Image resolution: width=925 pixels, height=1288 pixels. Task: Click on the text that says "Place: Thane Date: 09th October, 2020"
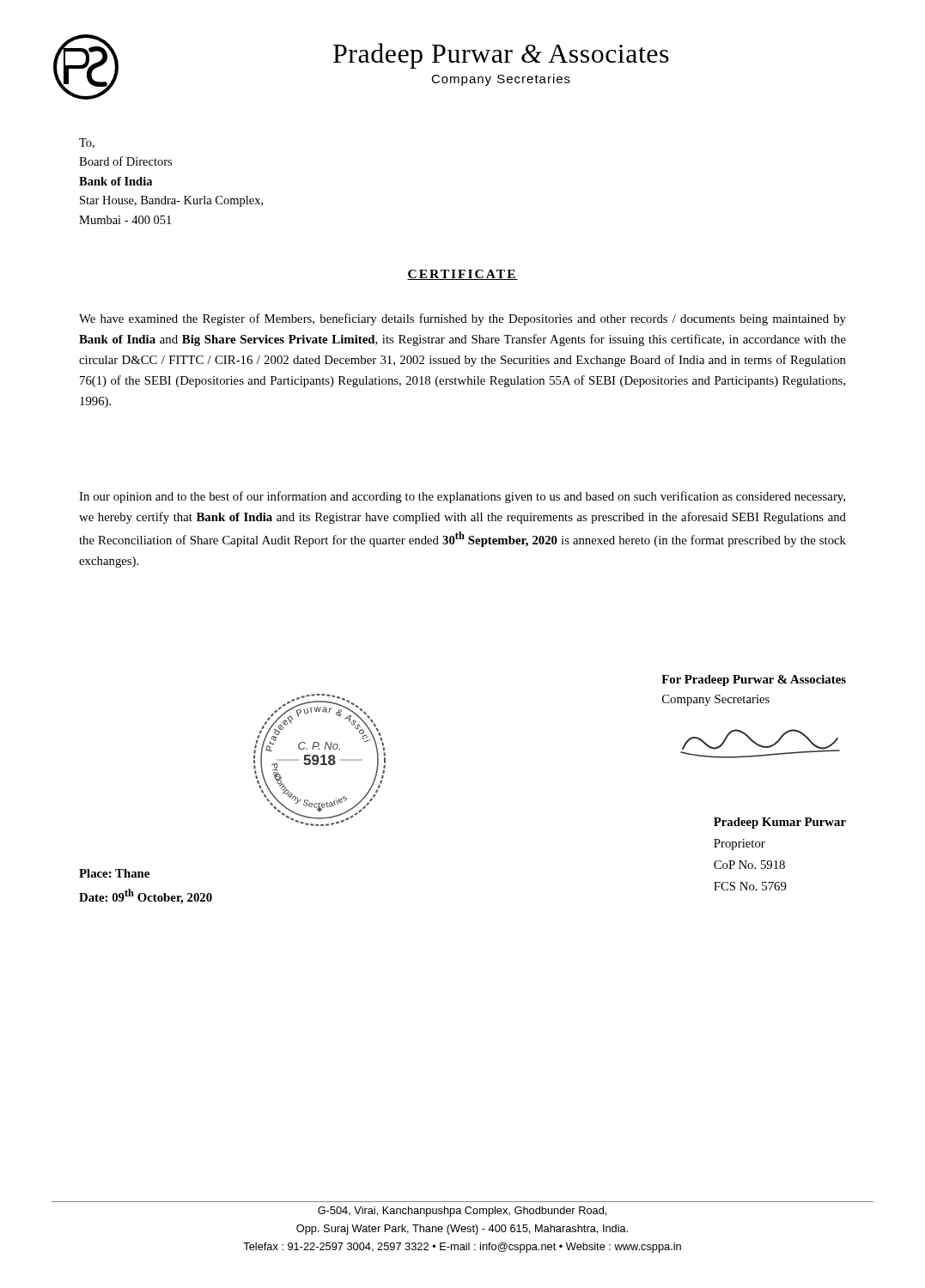tap(146, 885)
